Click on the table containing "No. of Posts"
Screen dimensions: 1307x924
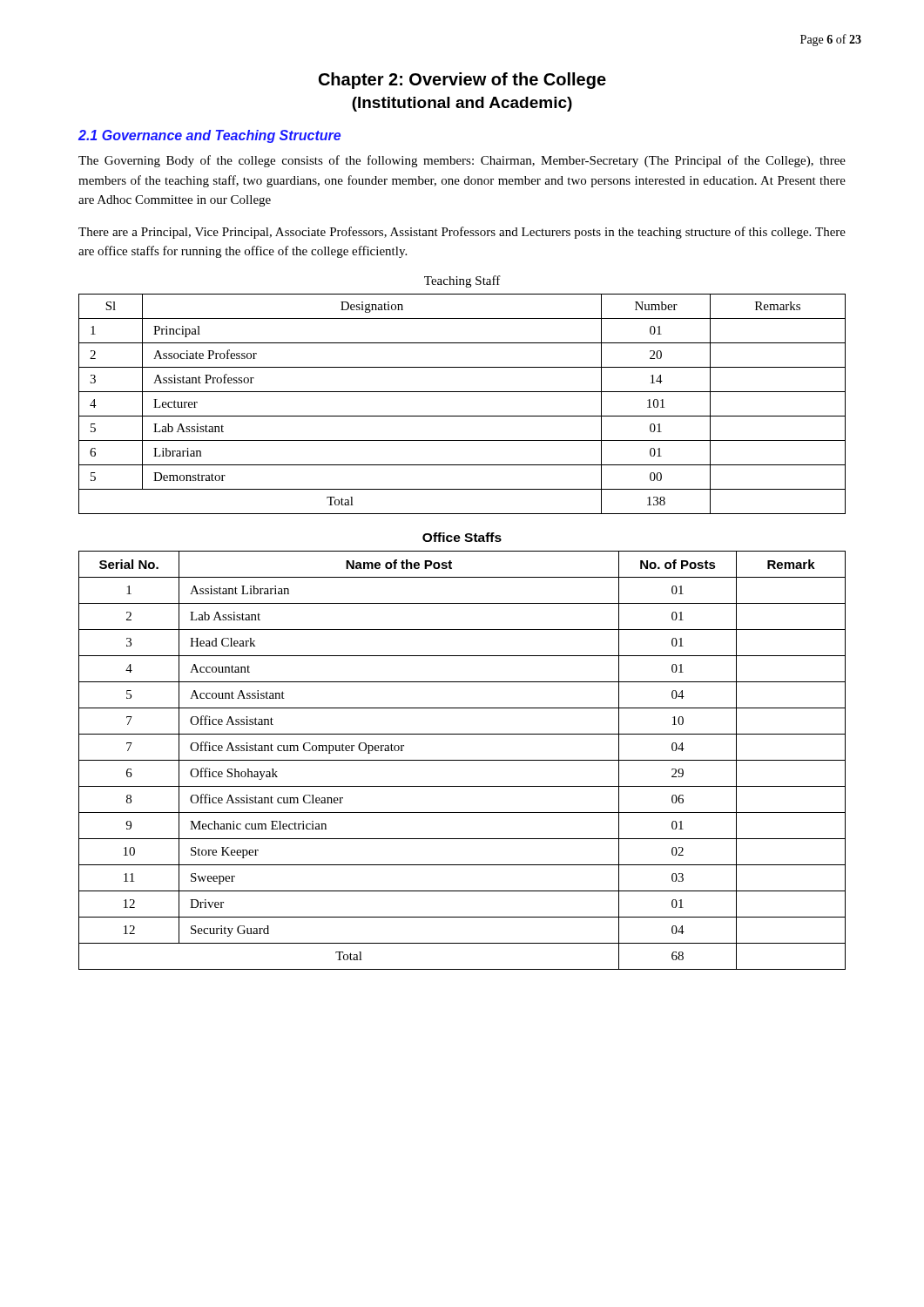(462, 760)
